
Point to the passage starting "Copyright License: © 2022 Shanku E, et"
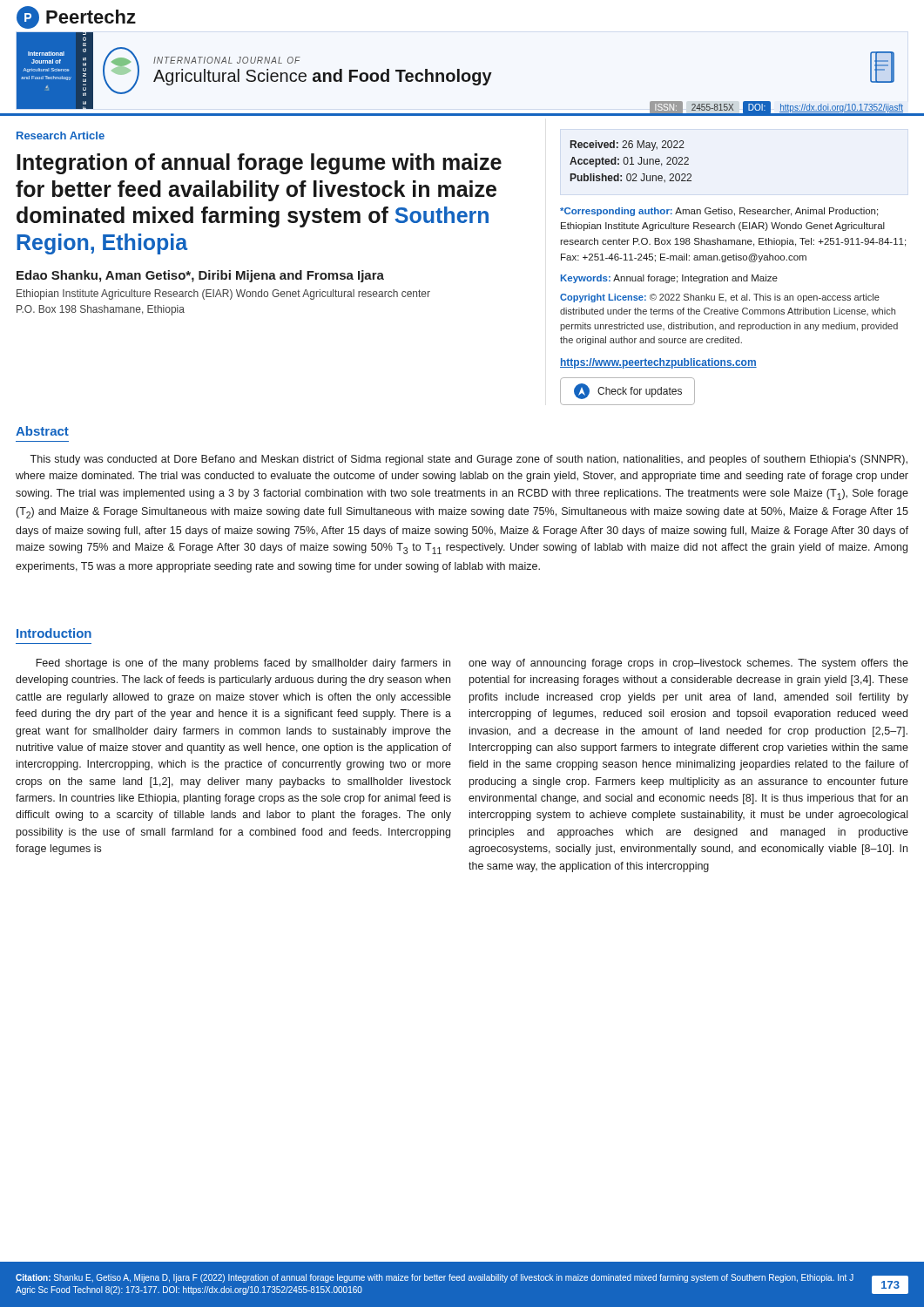click(729, 319)
